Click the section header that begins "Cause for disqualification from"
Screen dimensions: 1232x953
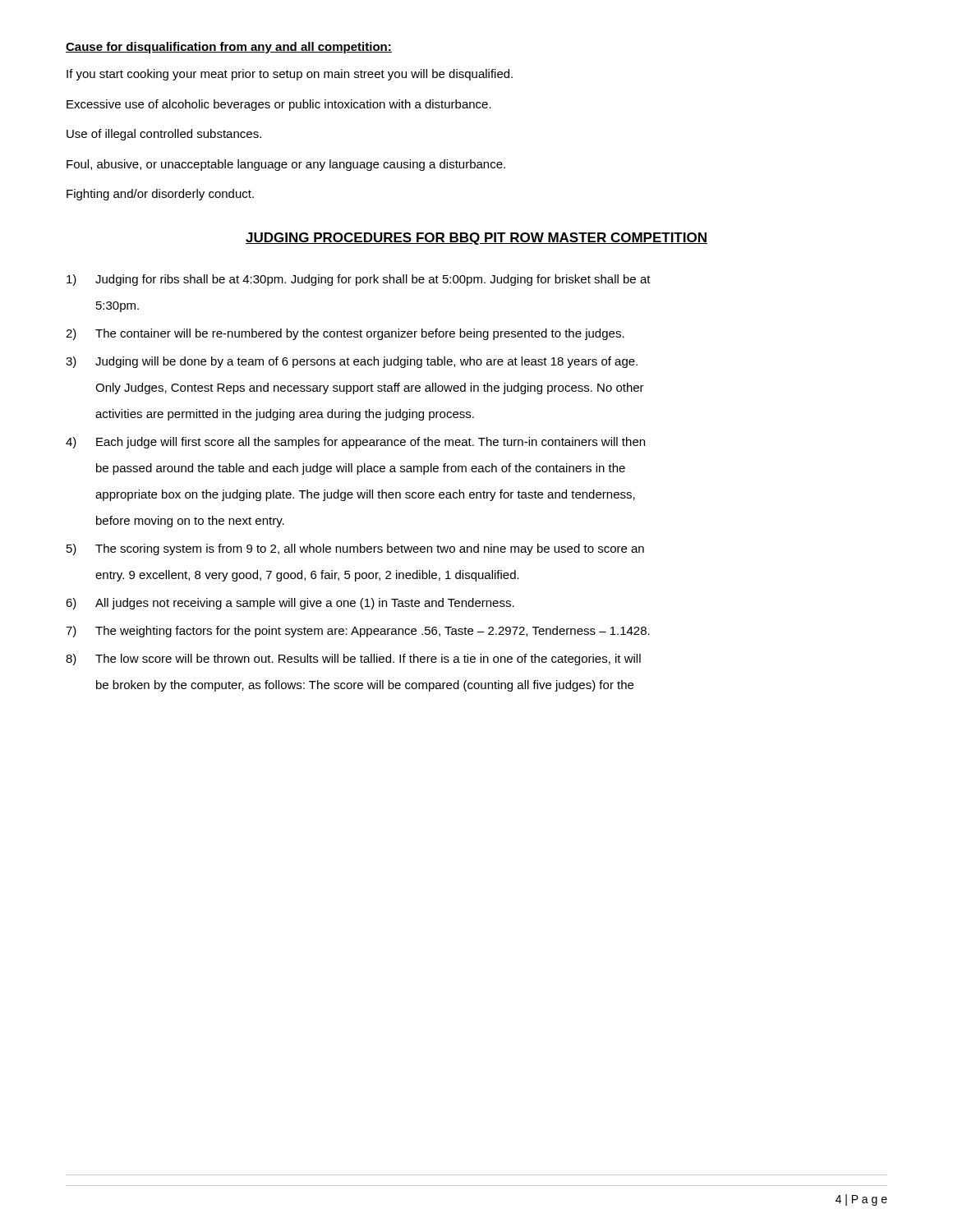pyautogui.click(x=229, y=46)
